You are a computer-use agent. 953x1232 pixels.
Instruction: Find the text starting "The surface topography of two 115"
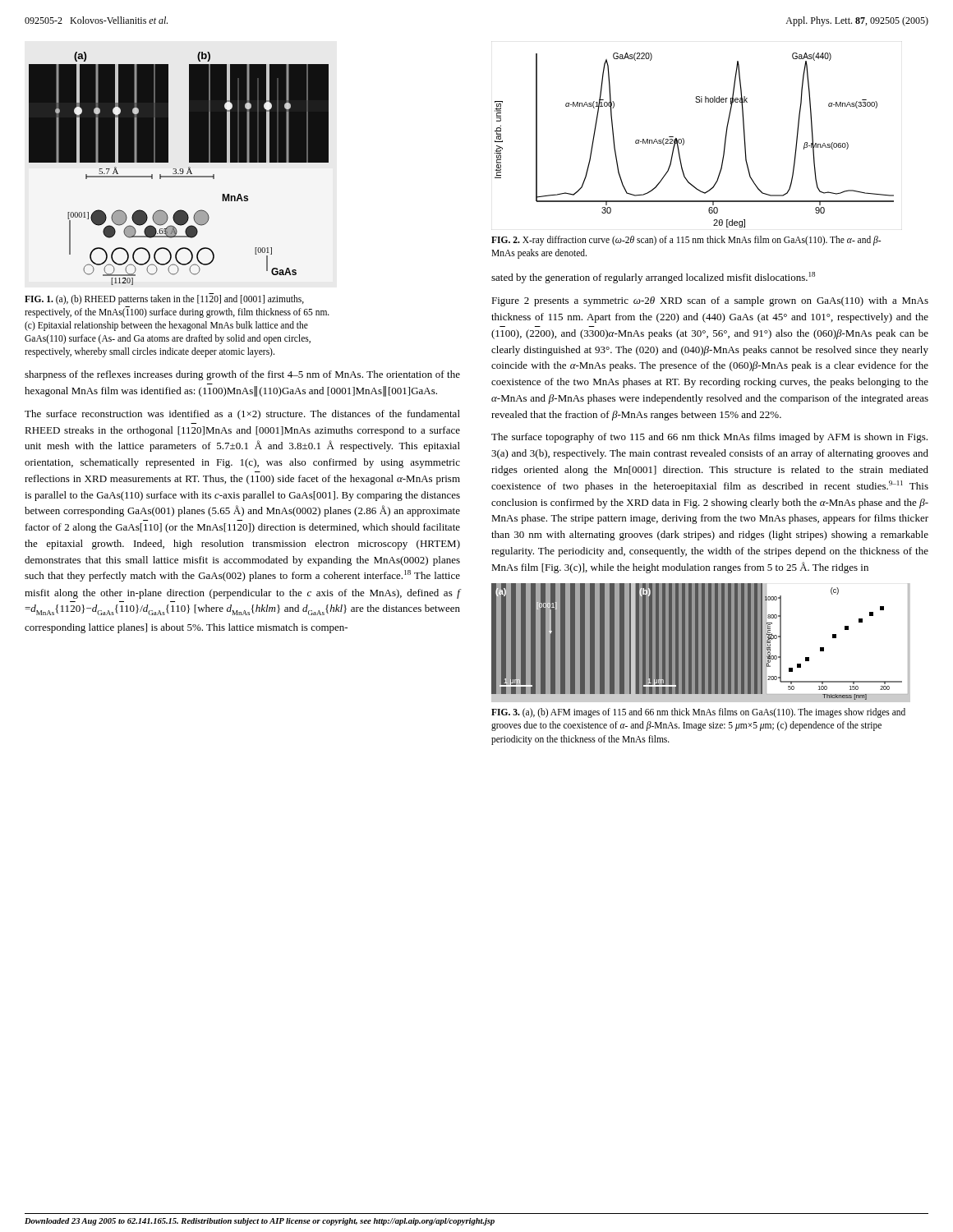pos(710,502)
